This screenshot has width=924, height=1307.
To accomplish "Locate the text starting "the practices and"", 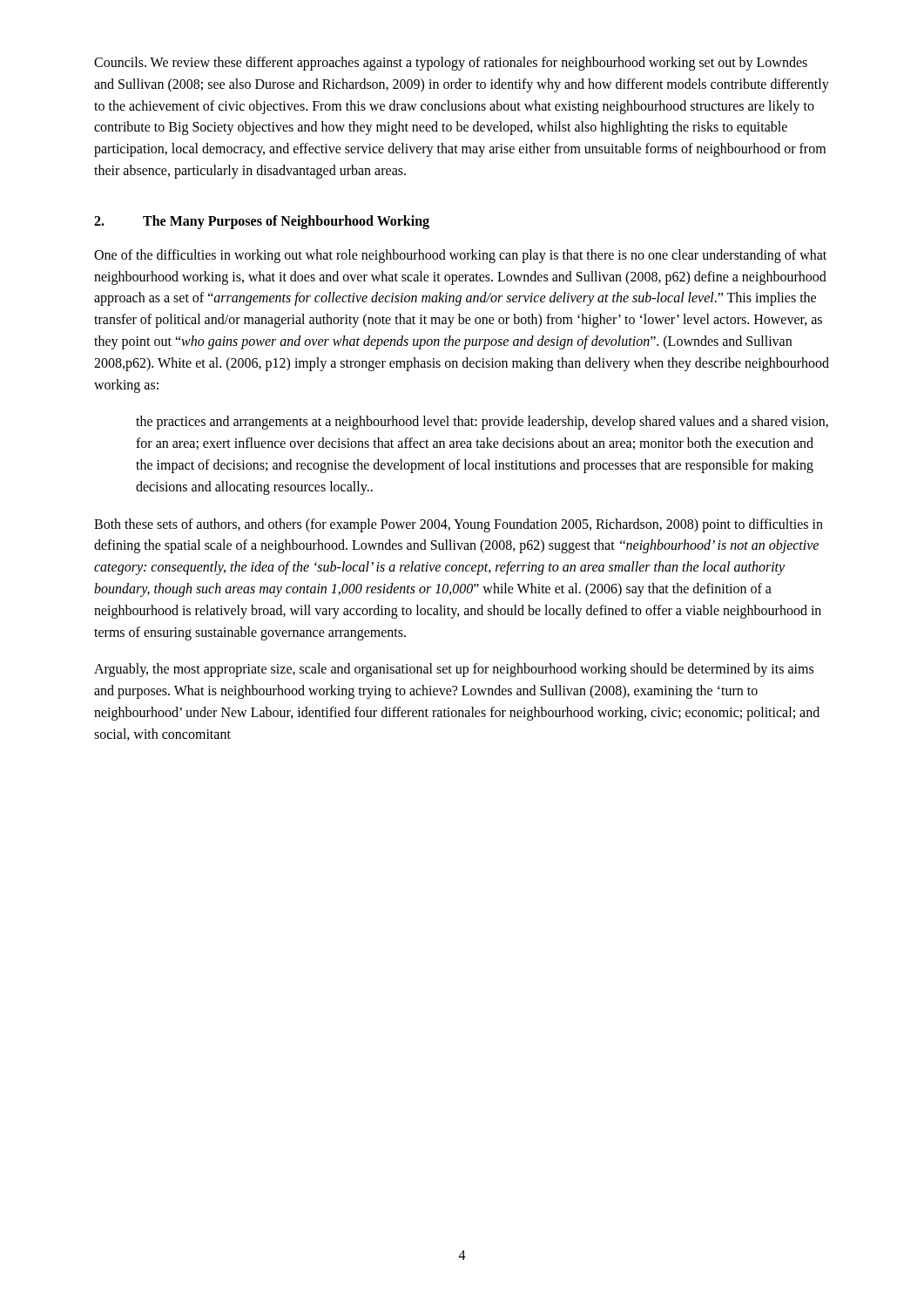I will [483, 455].
